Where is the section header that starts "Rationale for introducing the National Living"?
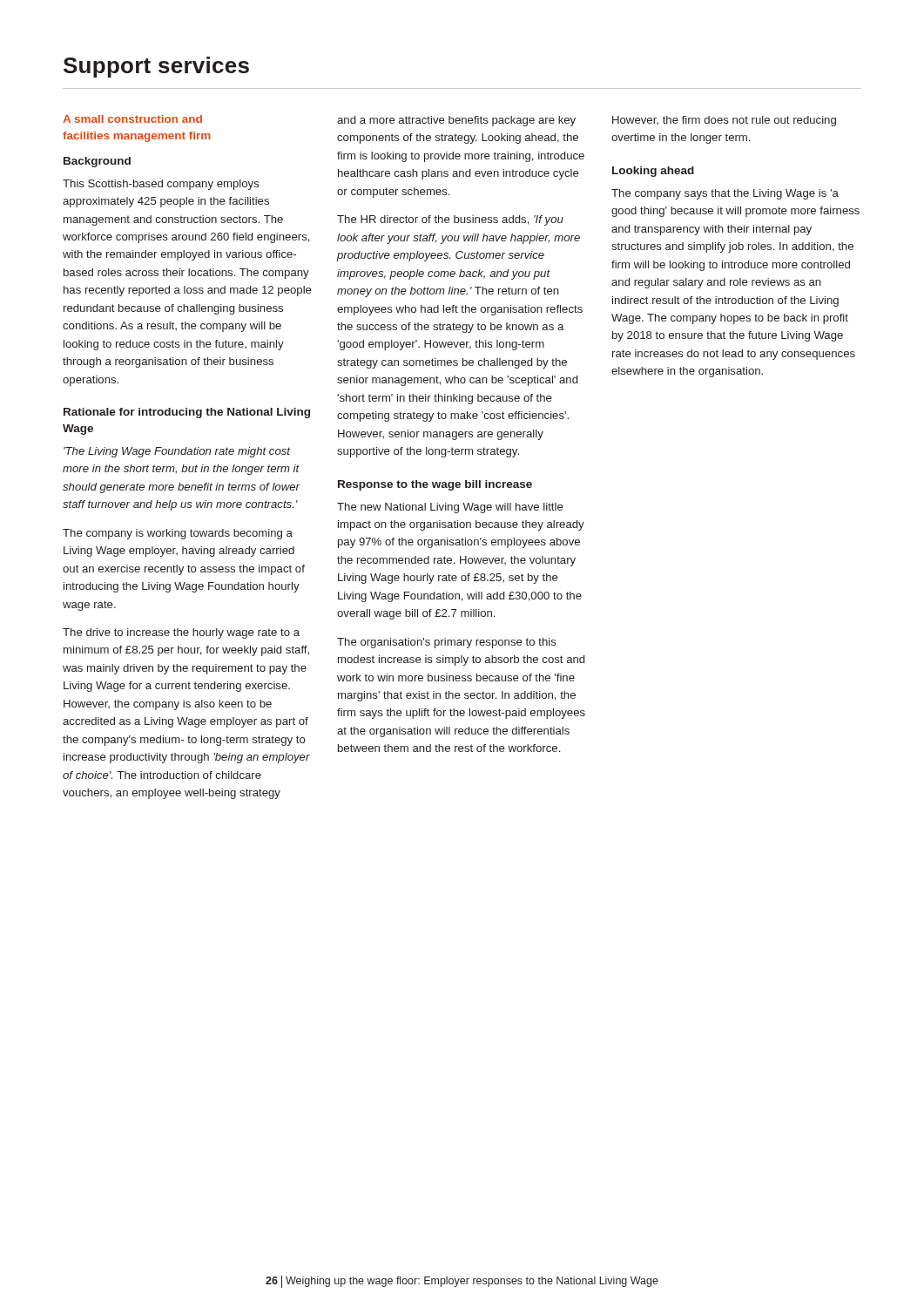The height and width of the screenshot is (1307, 924). click(x=187, y=420)
